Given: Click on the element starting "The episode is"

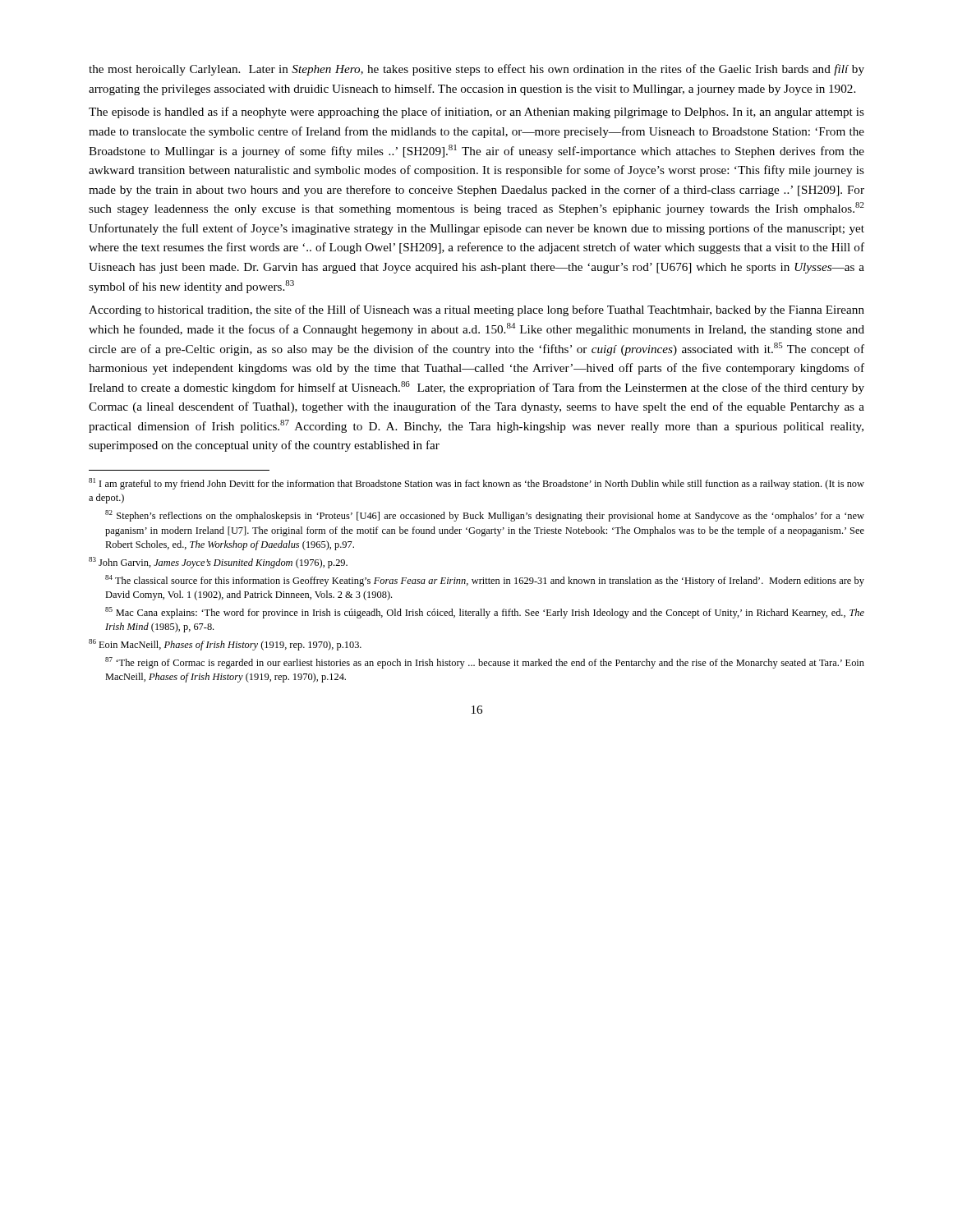Looking at the screenshot, I should tap(476, 199).
